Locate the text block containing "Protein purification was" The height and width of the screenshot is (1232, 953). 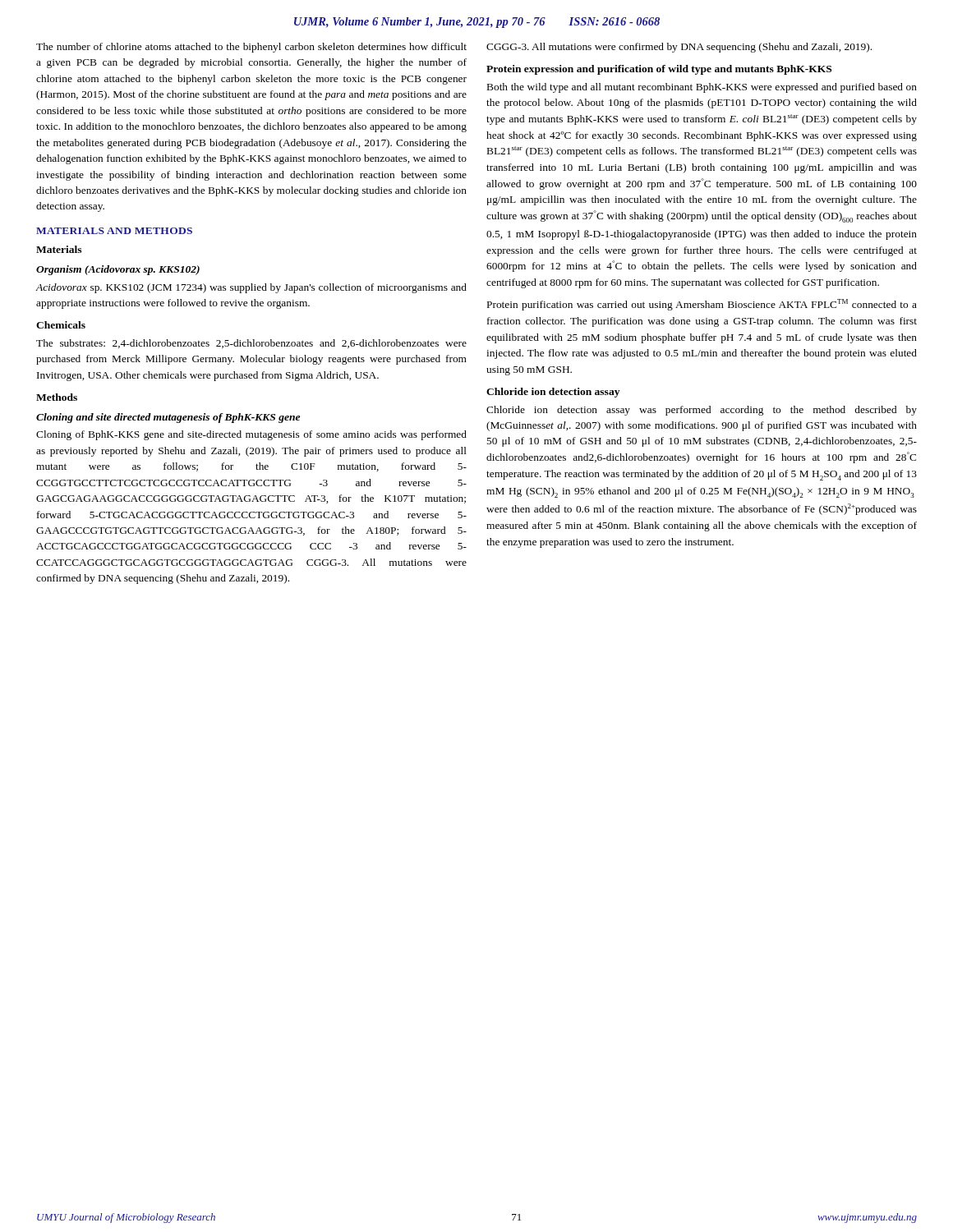pos(702,337)
